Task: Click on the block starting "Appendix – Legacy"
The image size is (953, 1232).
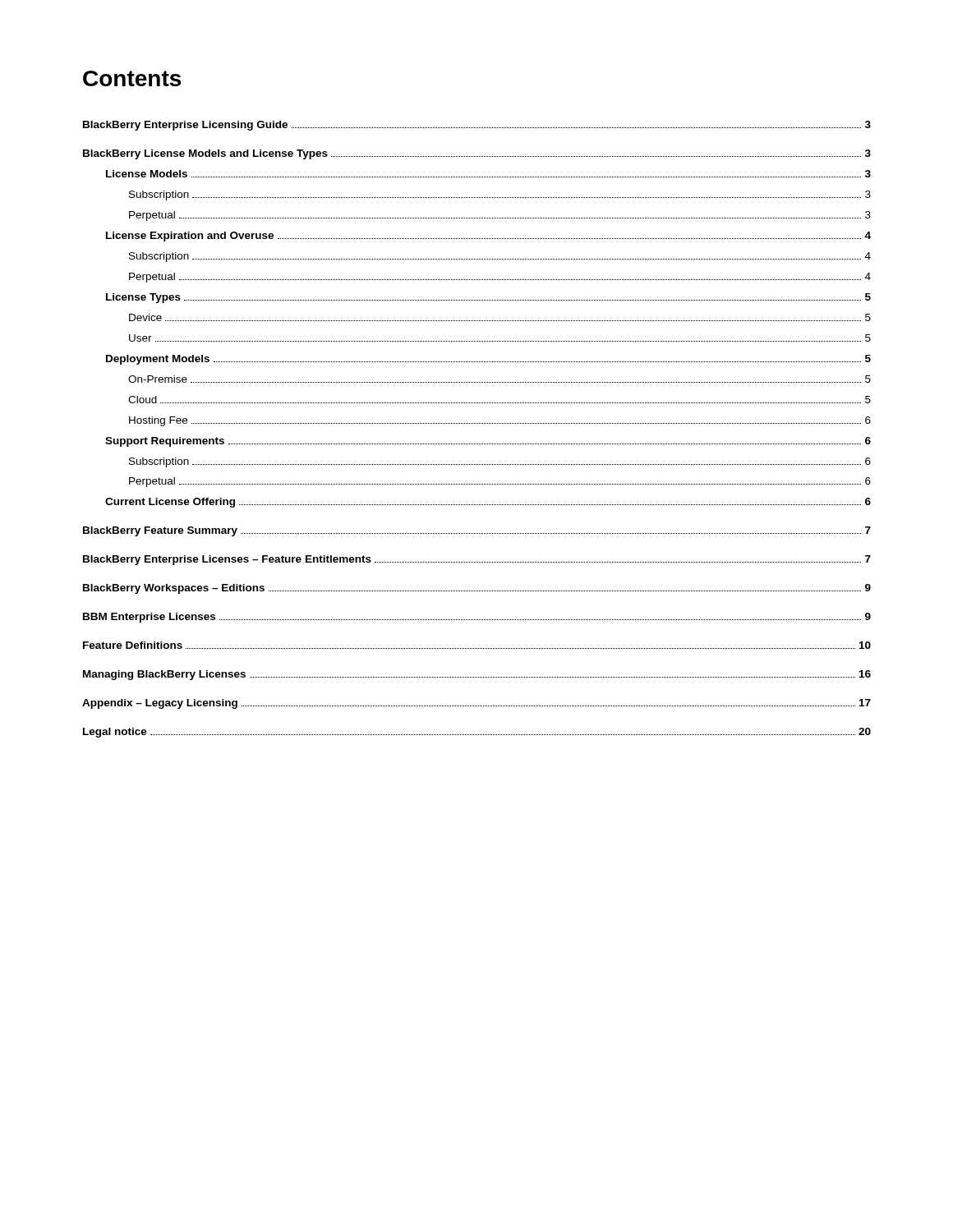Action: pos(476,704)
